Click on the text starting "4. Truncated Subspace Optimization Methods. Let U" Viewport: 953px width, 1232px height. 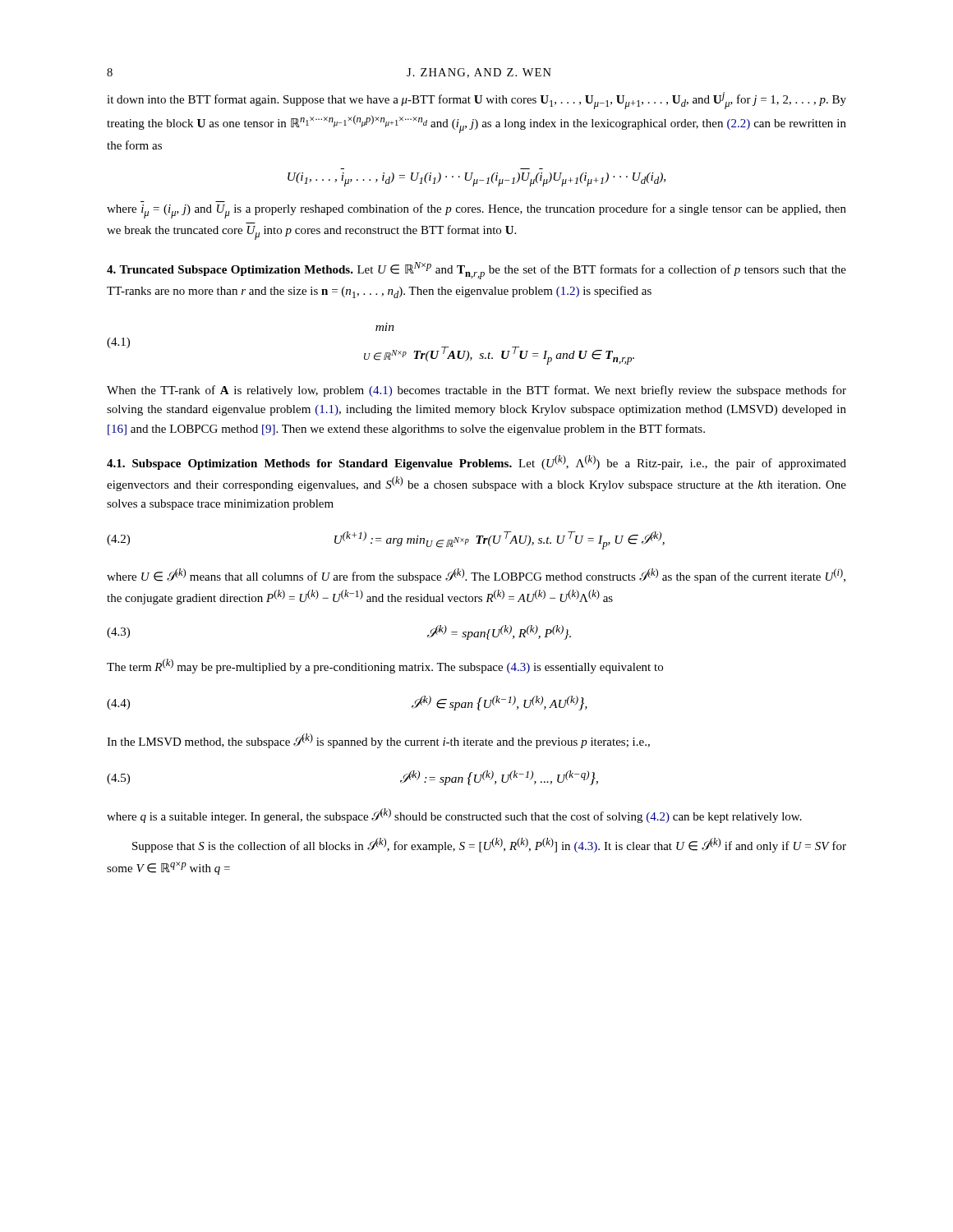(476, 280)
